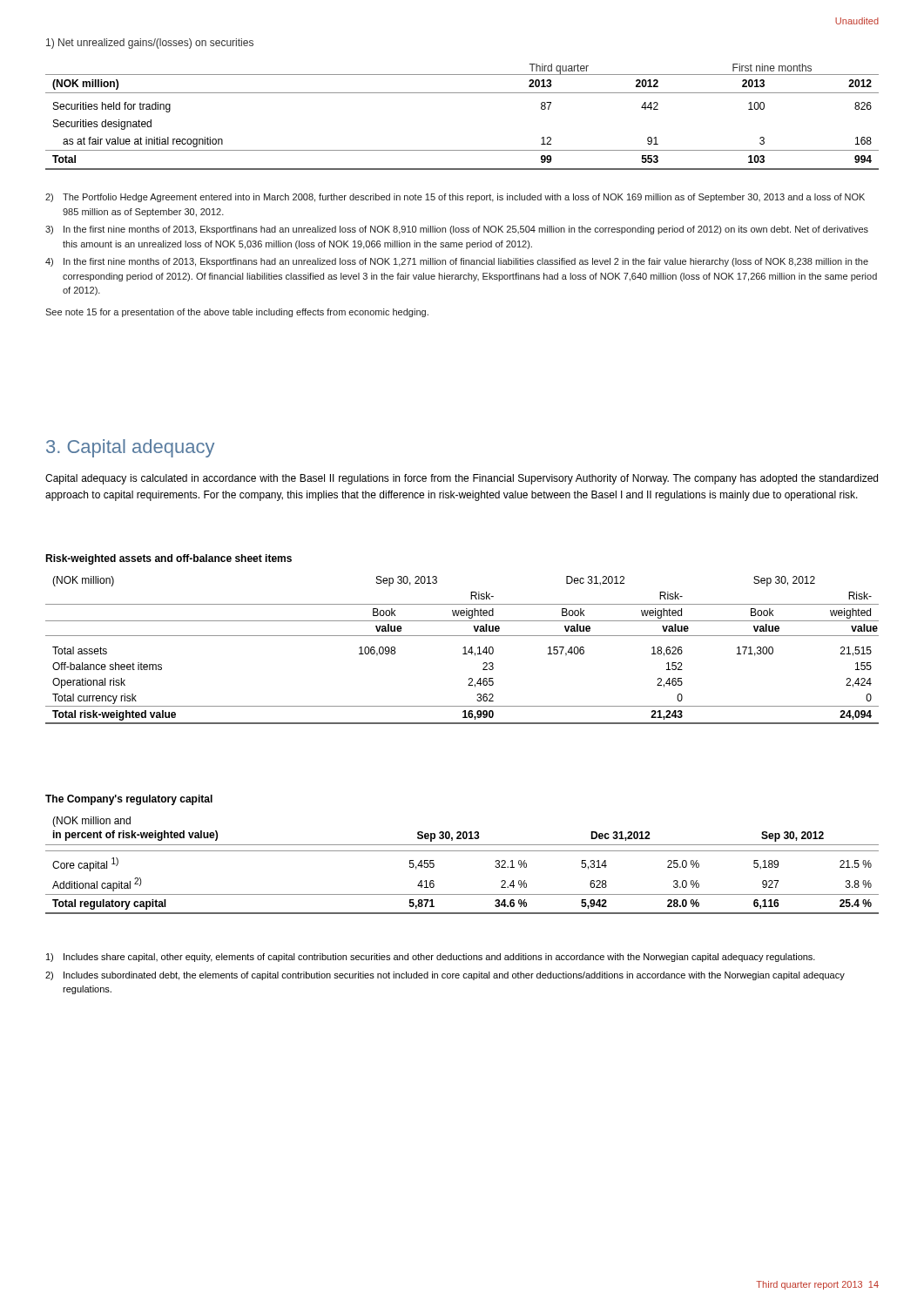Navigate to the text block starting "4) In the first nine months"
The height and width of the screenshot is (1307, 924).
coord(462,276)
